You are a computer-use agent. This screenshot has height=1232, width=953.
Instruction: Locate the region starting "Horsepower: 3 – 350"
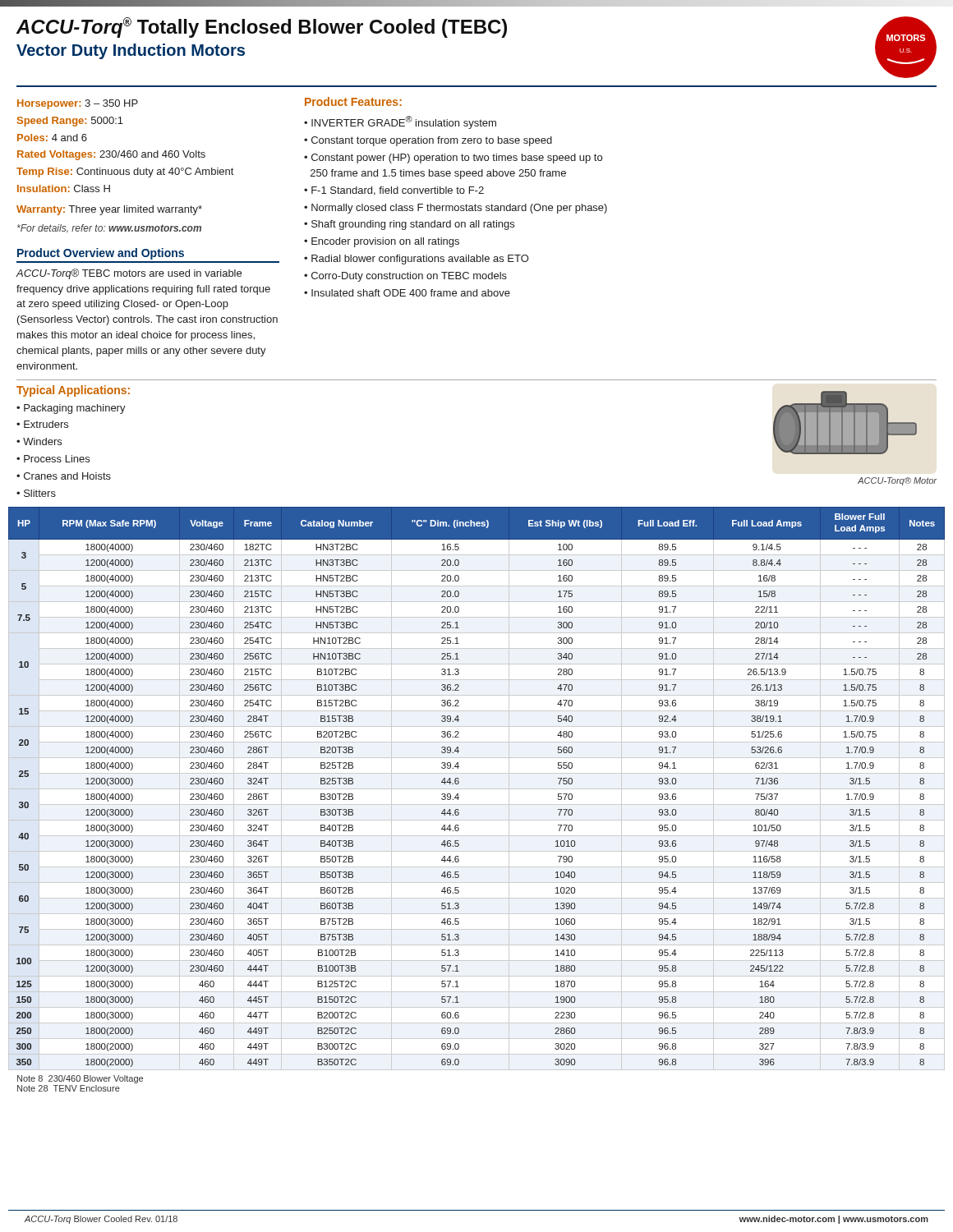tap(148, 166)
